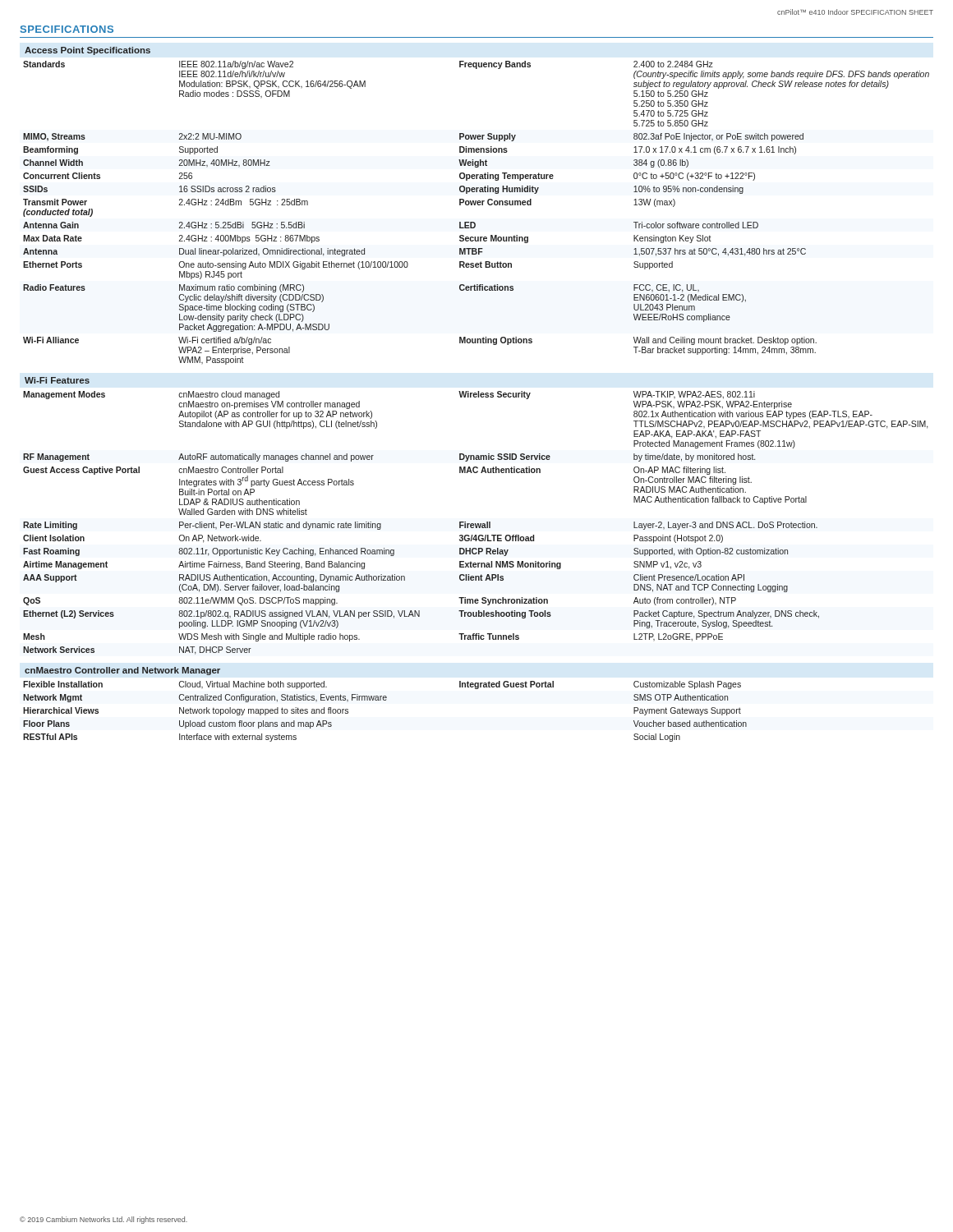The image size is (953, 1232).
Task: Click on the table containing "Floor Plans"
Action: pos(476,710)
